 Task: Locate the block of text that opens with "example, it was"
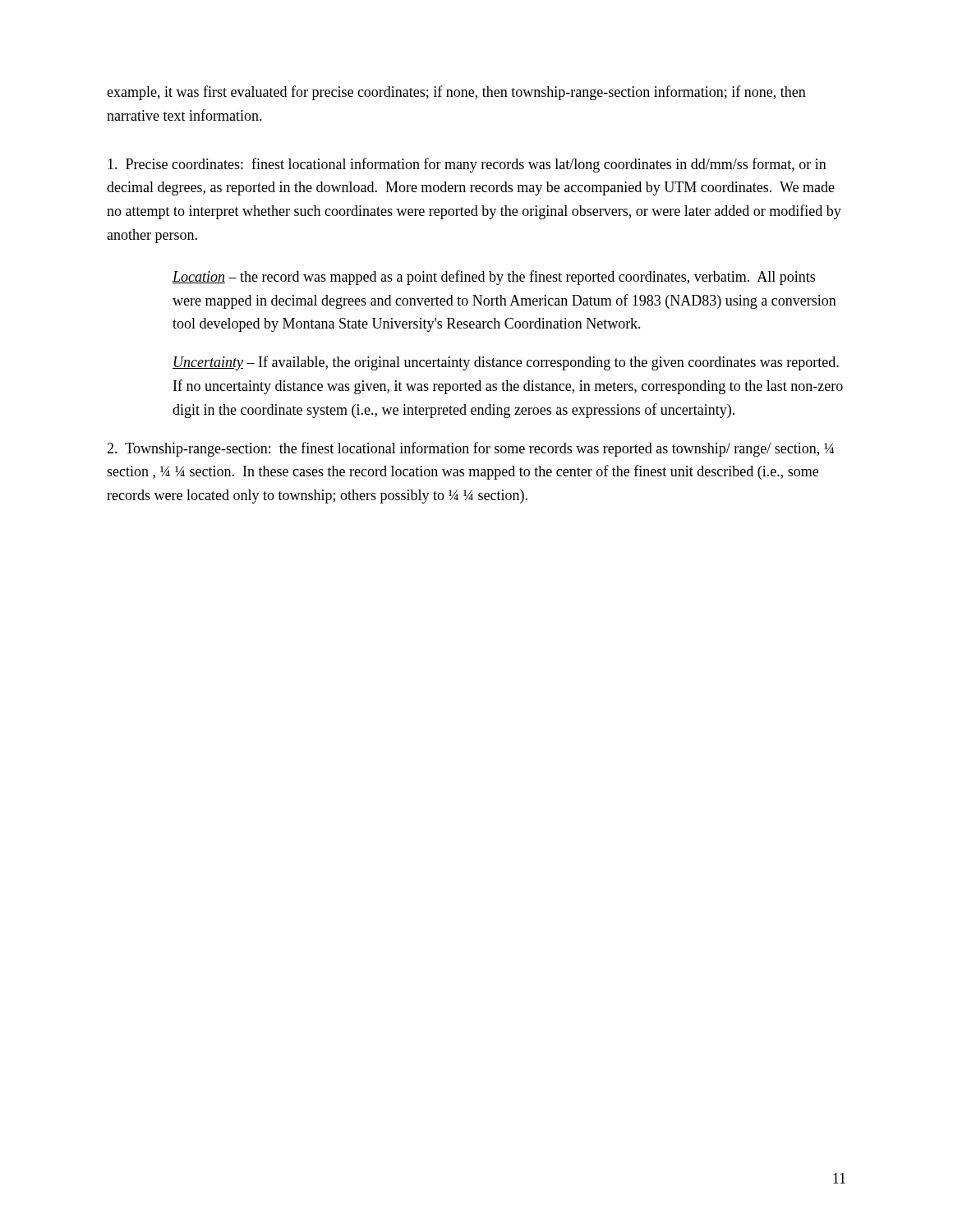point(476,104)
